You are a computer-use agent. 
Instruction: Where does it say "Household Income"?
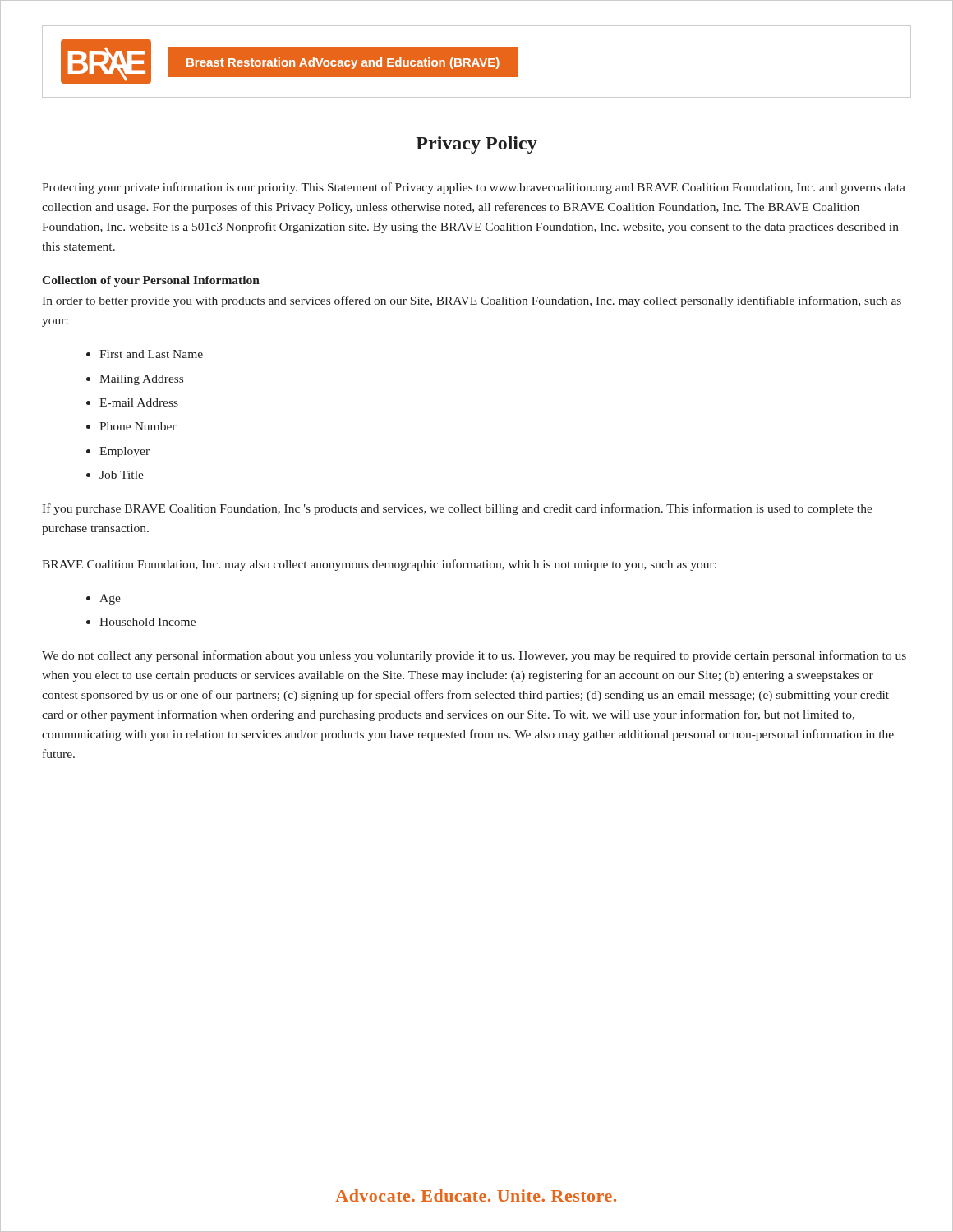148,621
